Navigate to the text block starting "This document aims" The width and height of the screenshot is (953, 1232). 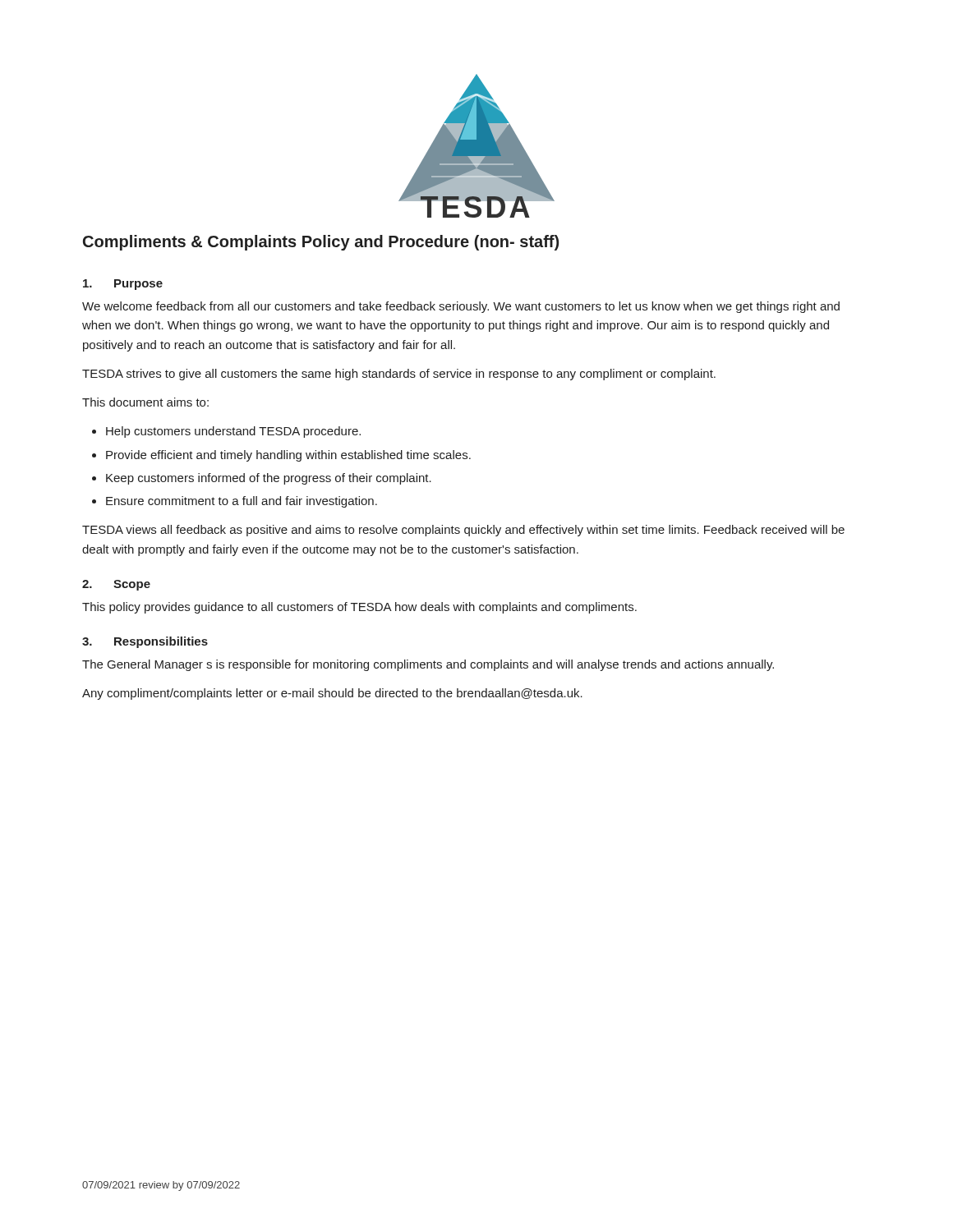coord(145,402)
